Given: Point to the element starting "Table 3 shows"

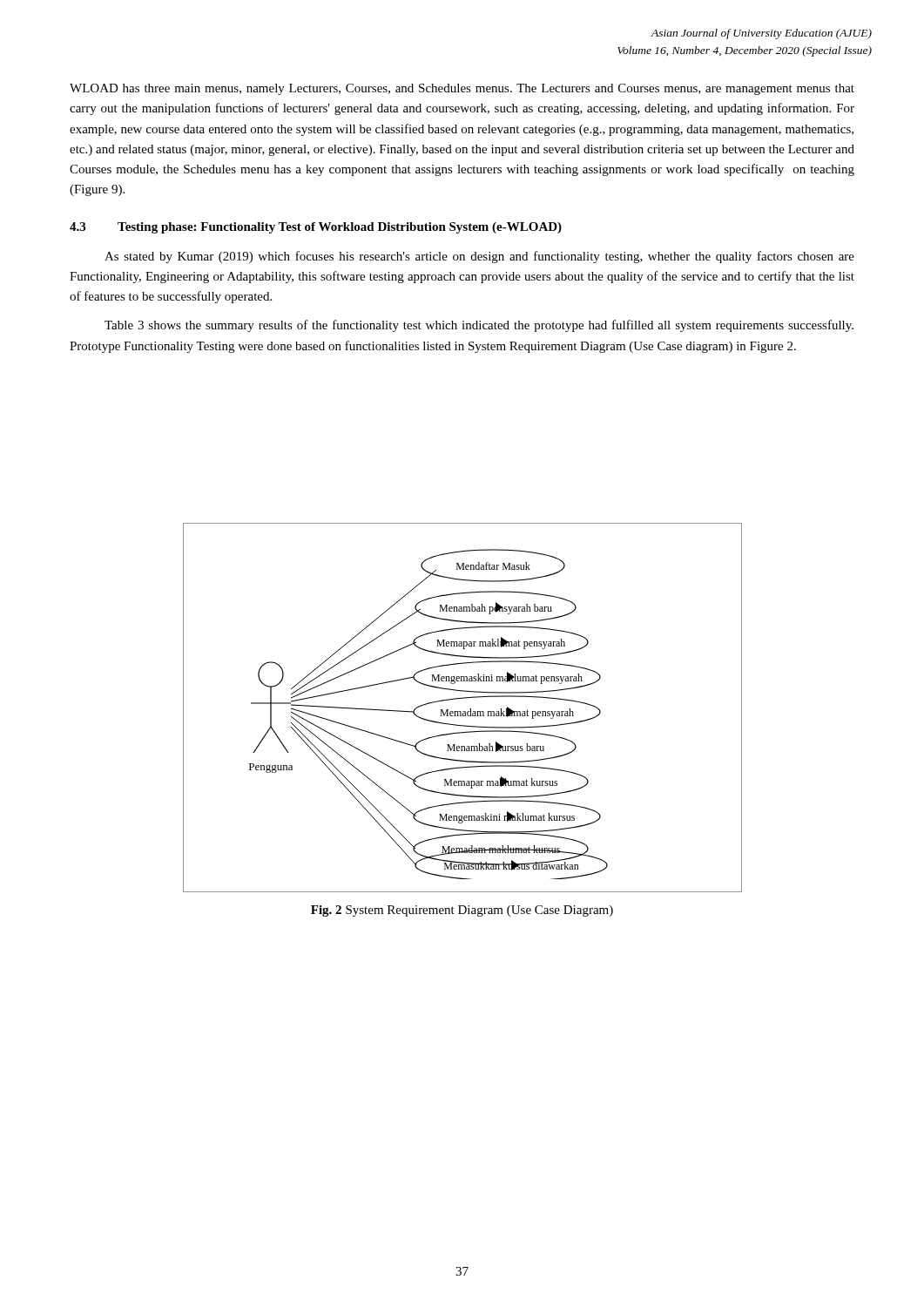Looking at the screenshot, I should (x=462, y=335).
